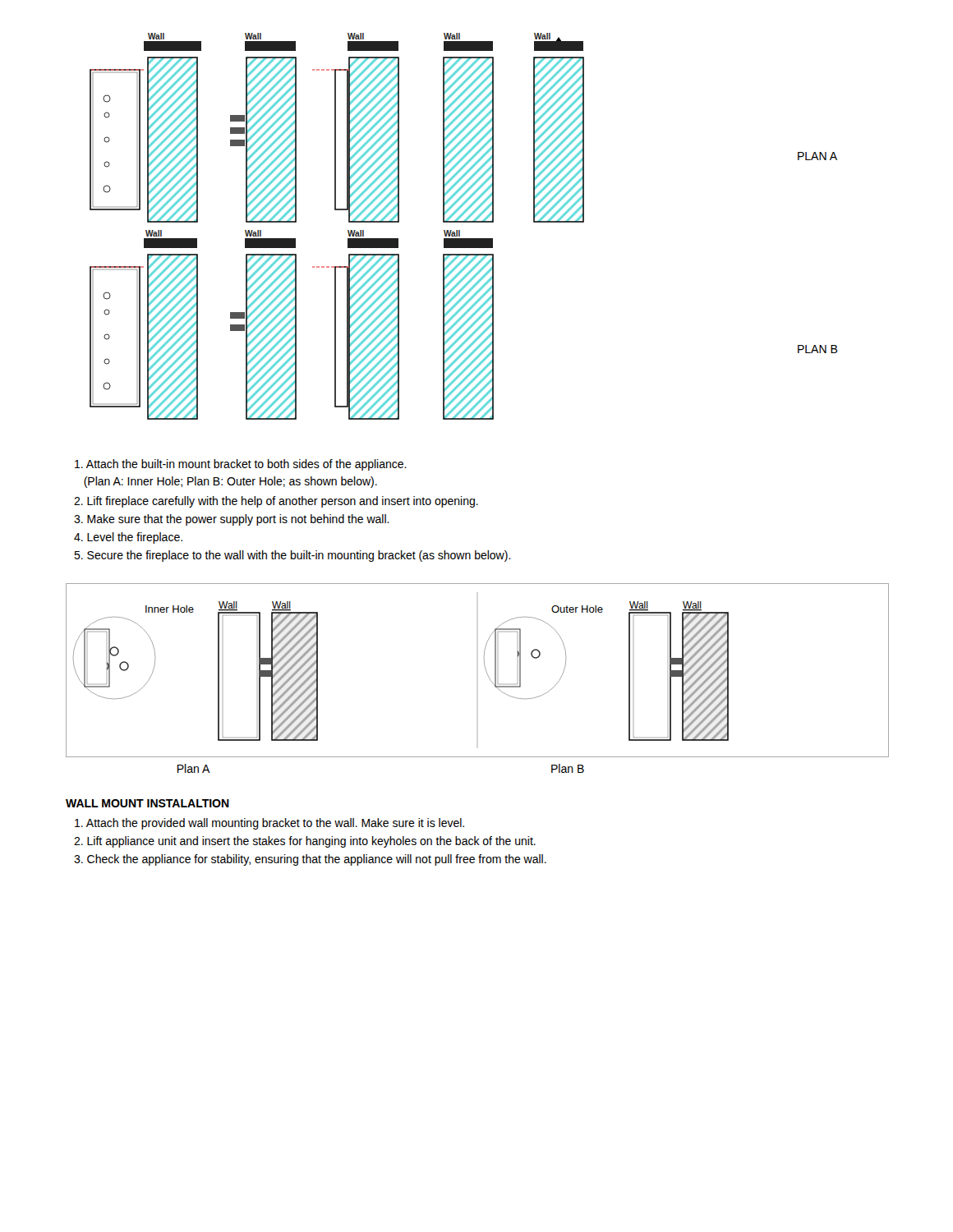Point to the region starting "5. Secure the"
The height and width of the screenshot is (1232, 953).
click(293, 555)
